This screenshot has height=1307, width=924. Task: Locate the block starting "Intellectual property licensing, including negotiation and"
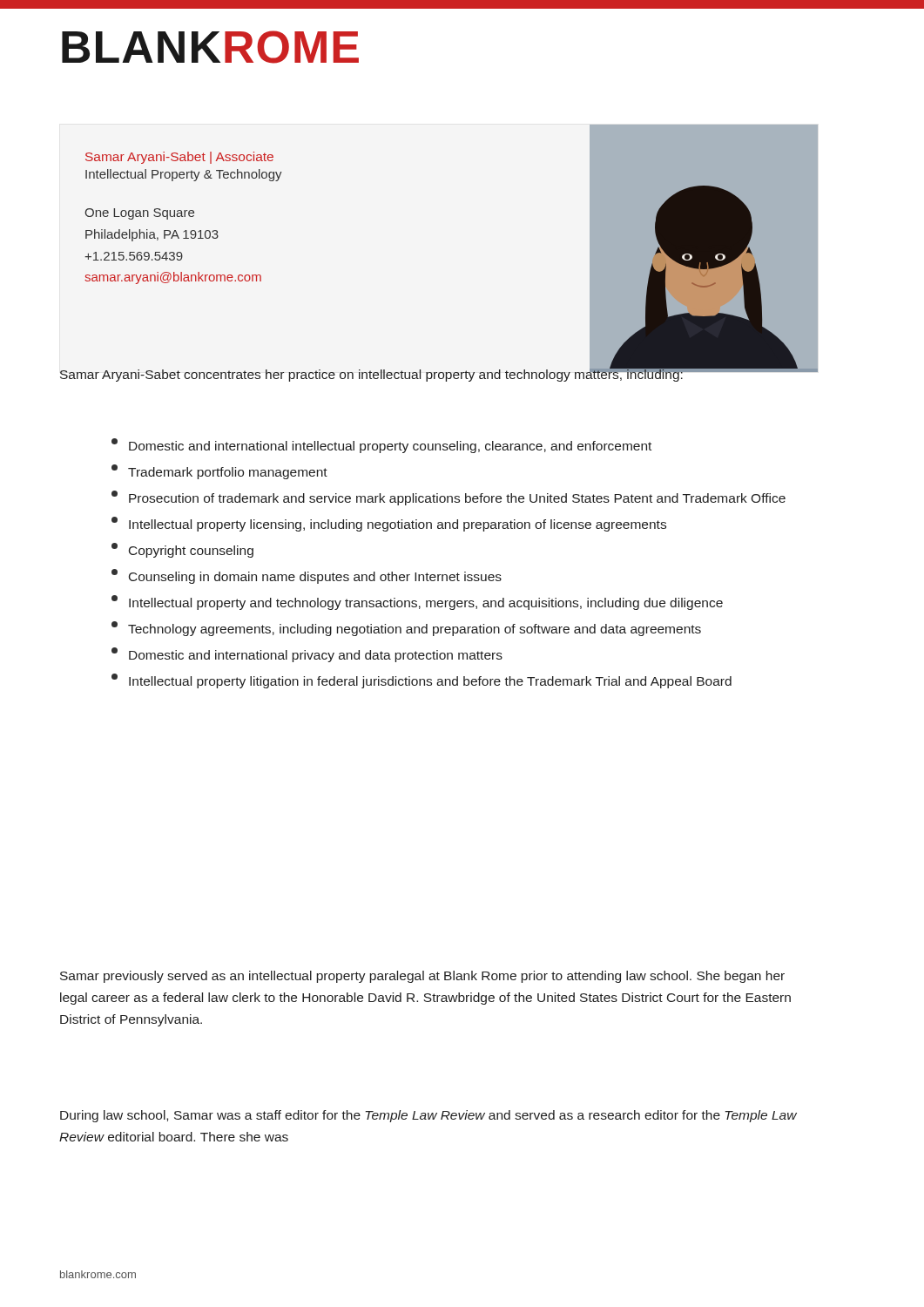point(389,525)
